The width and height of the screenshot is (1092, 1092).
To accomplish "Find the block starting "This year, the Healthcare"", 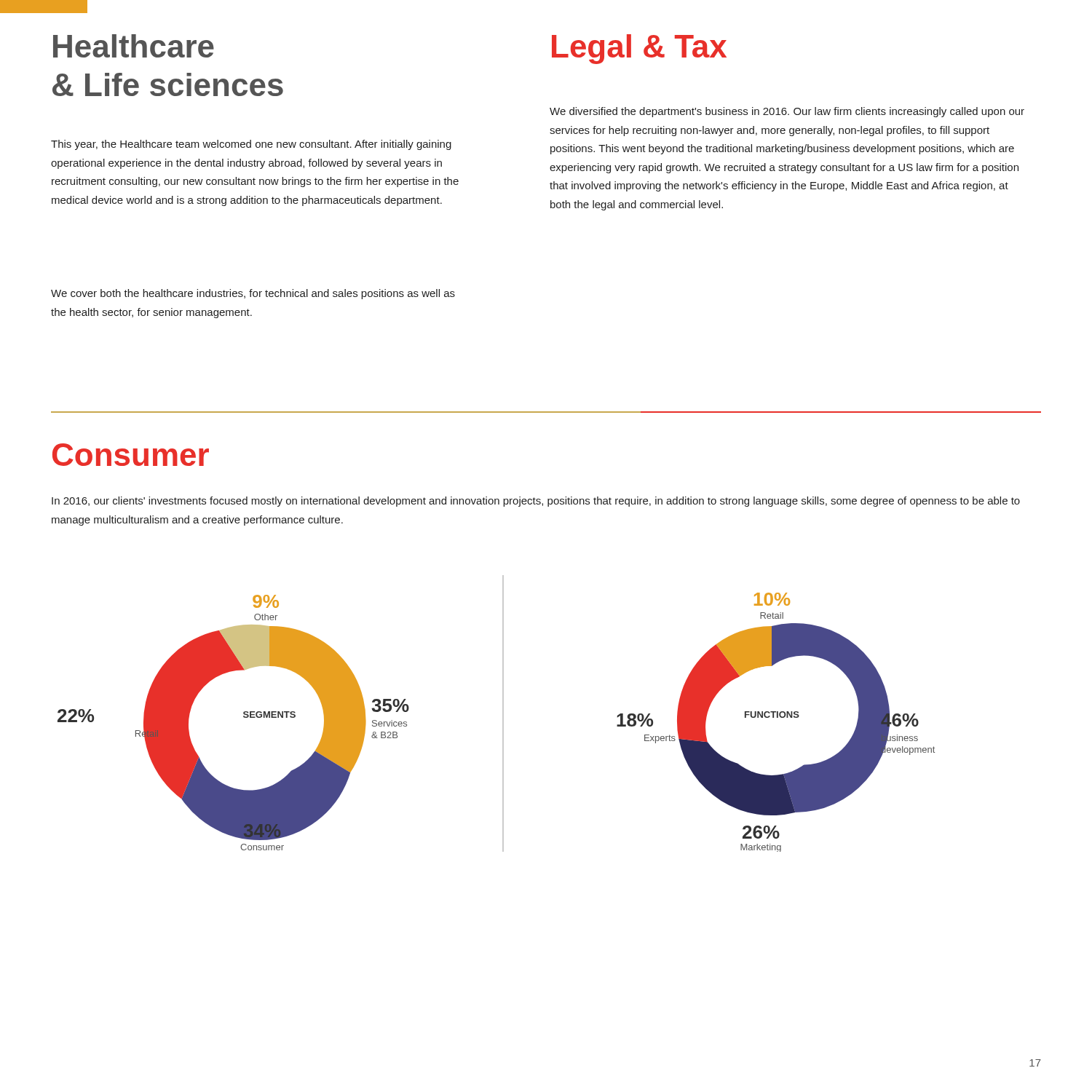I will click(255, 172).
